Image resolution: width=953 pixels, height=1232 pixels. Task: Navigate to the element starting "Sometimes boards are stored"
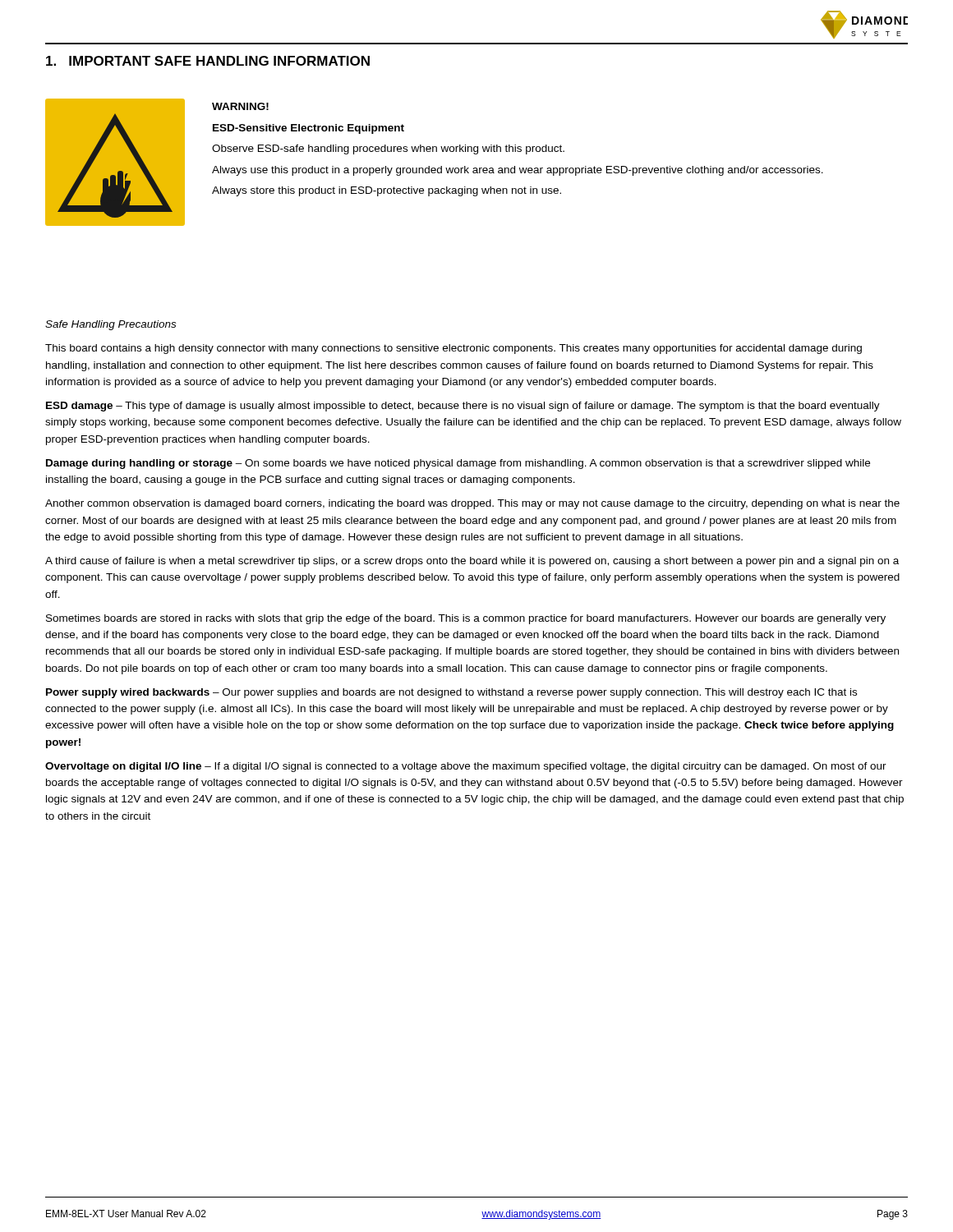click(476, 643)
